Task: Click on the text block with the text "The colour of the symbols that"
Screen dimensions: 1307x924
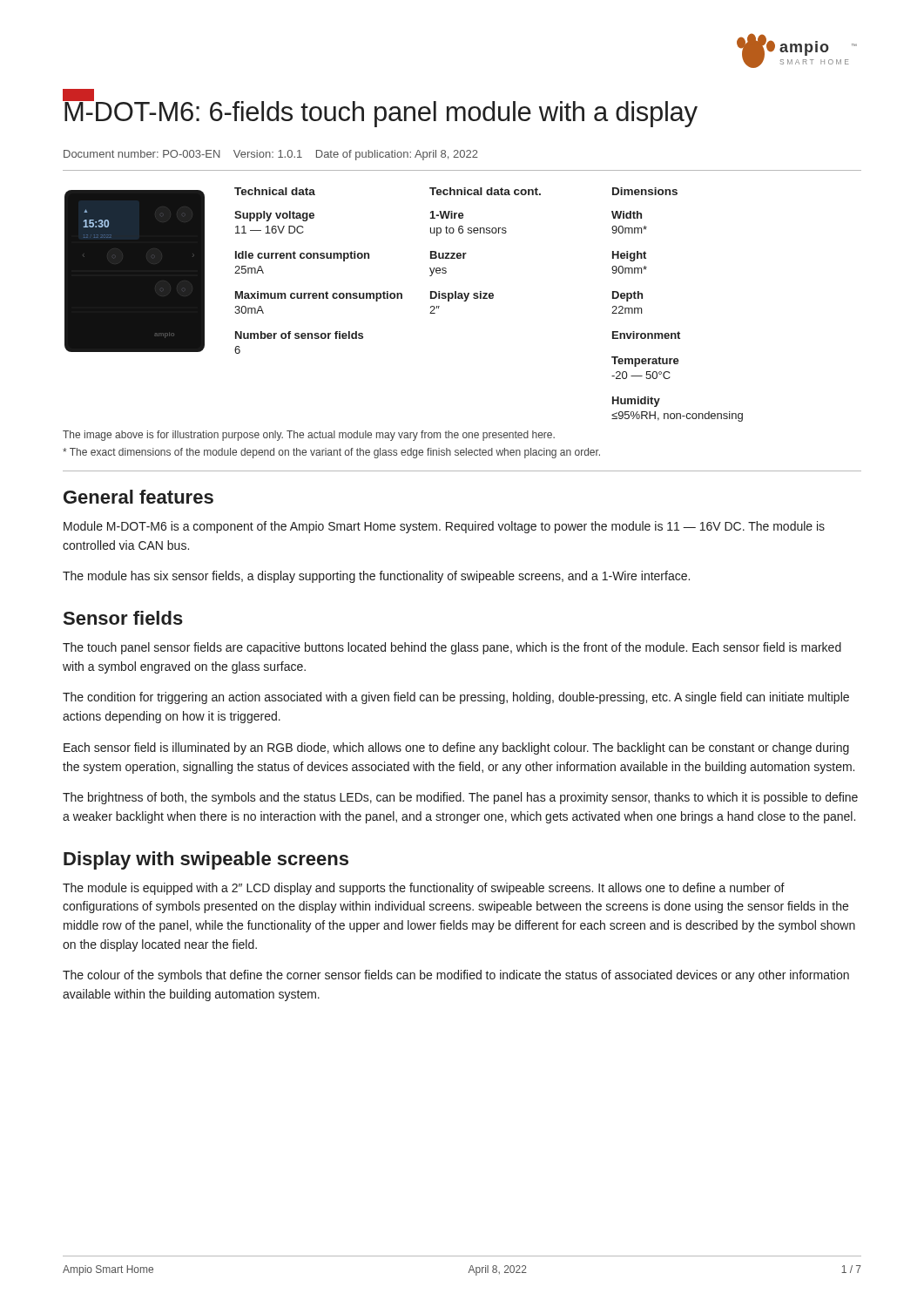Action: tap(456, 985)
